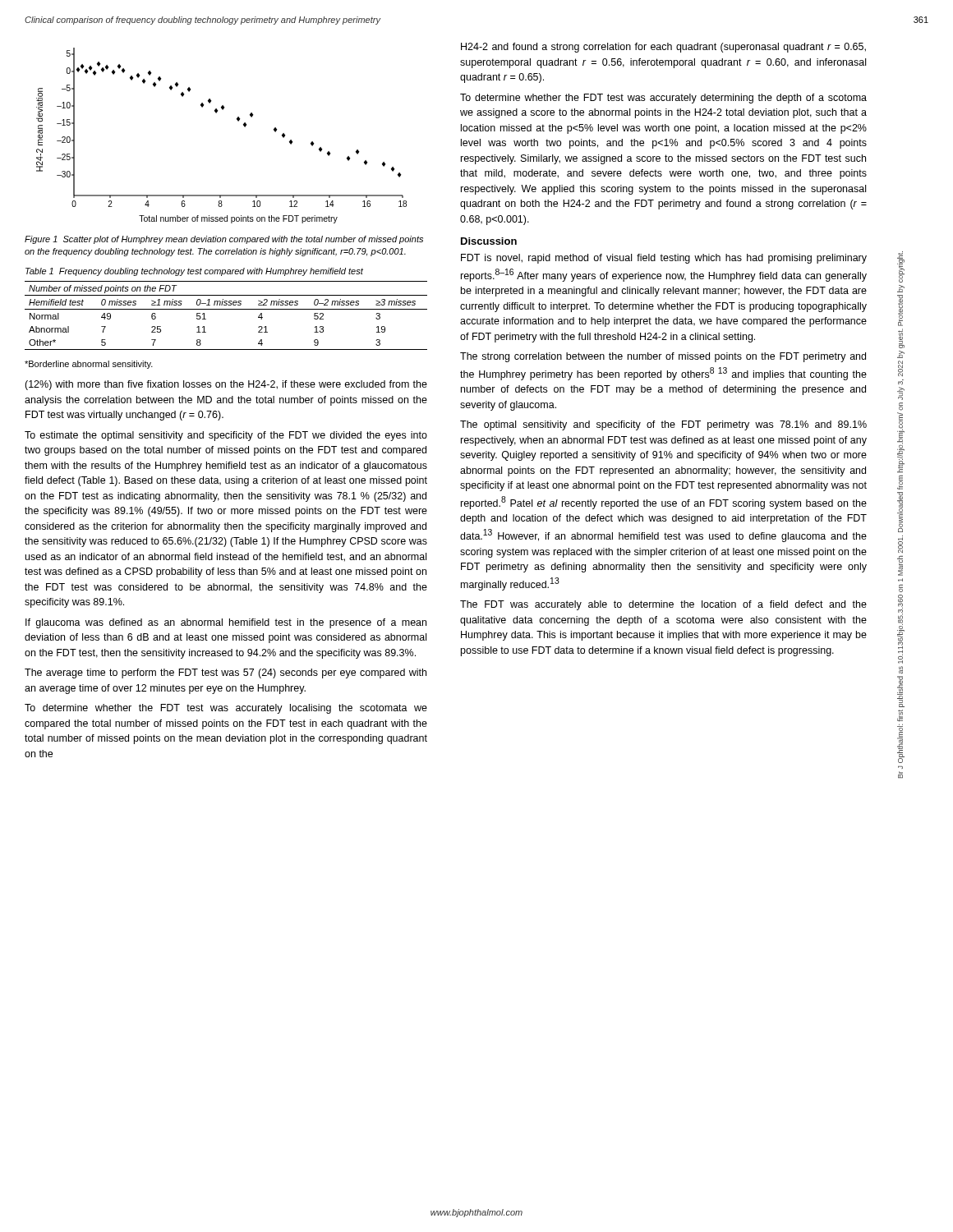Click on the scatter plot
Viewport: 953px width, 1232px height.
tap(226, 134)
